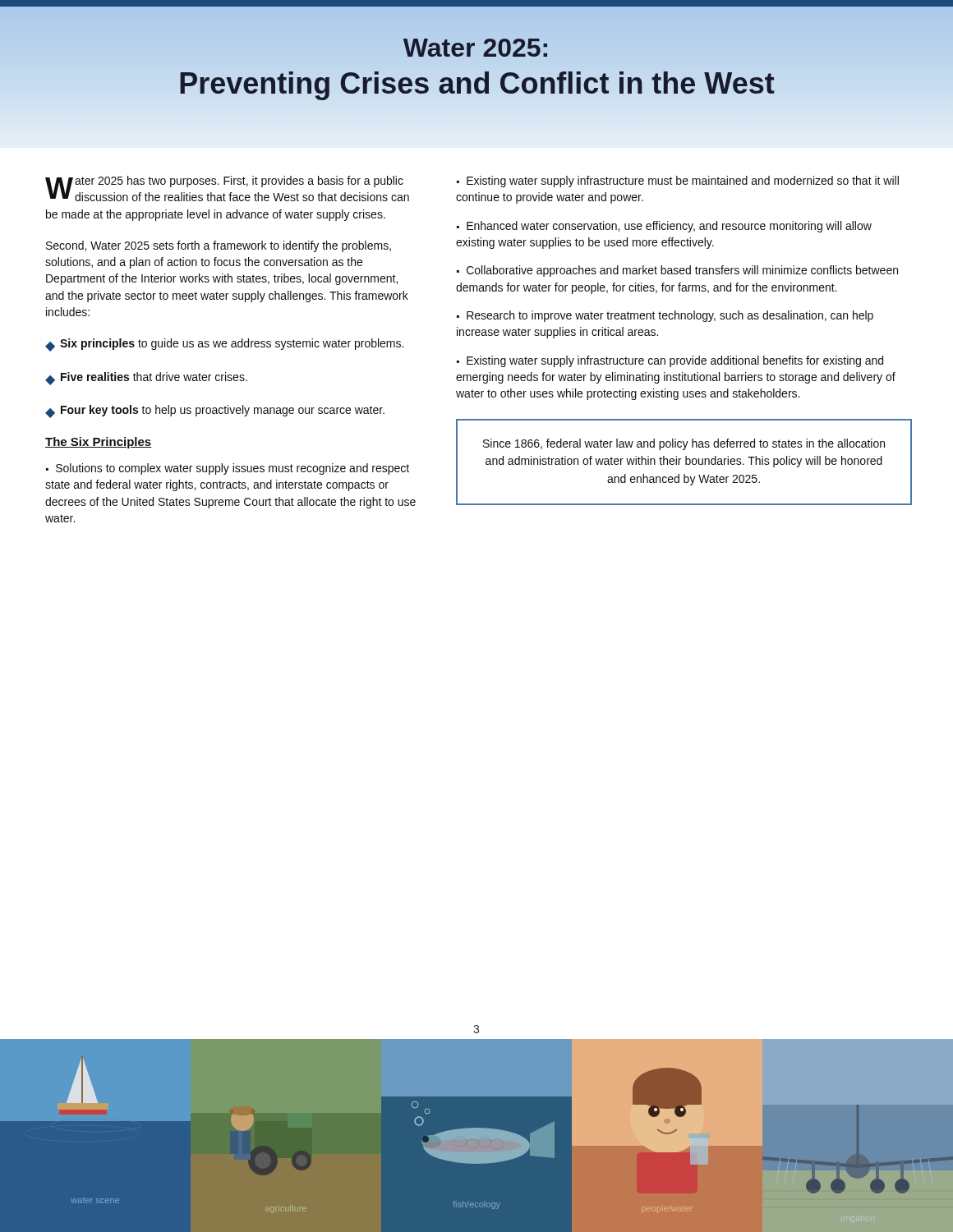
Task: Find the list item with the text "Enhanced water conservation, use efficiency, and"
Action: [664, 234]
